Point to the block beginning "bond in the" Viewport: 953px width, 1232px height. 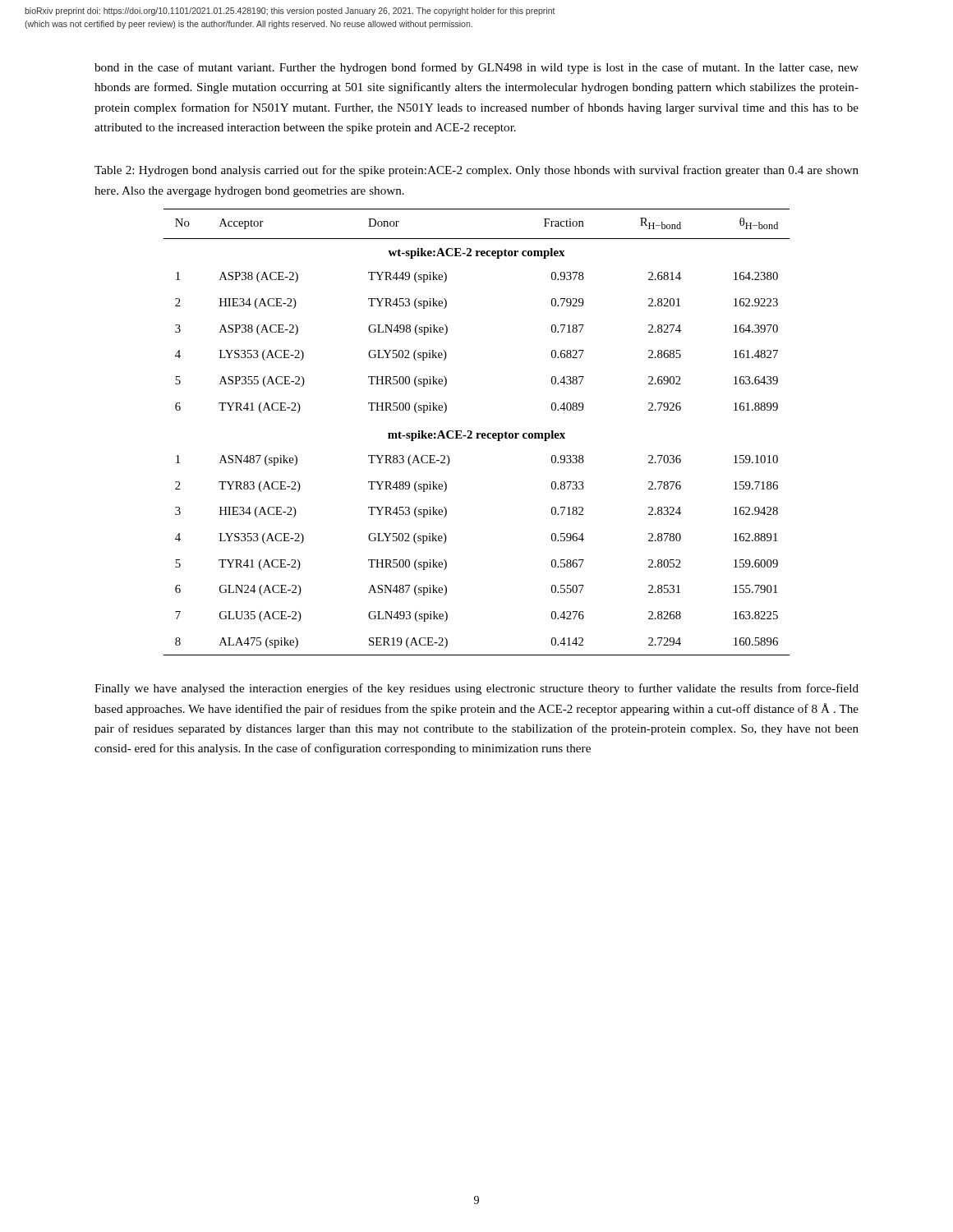coord(476,97)
